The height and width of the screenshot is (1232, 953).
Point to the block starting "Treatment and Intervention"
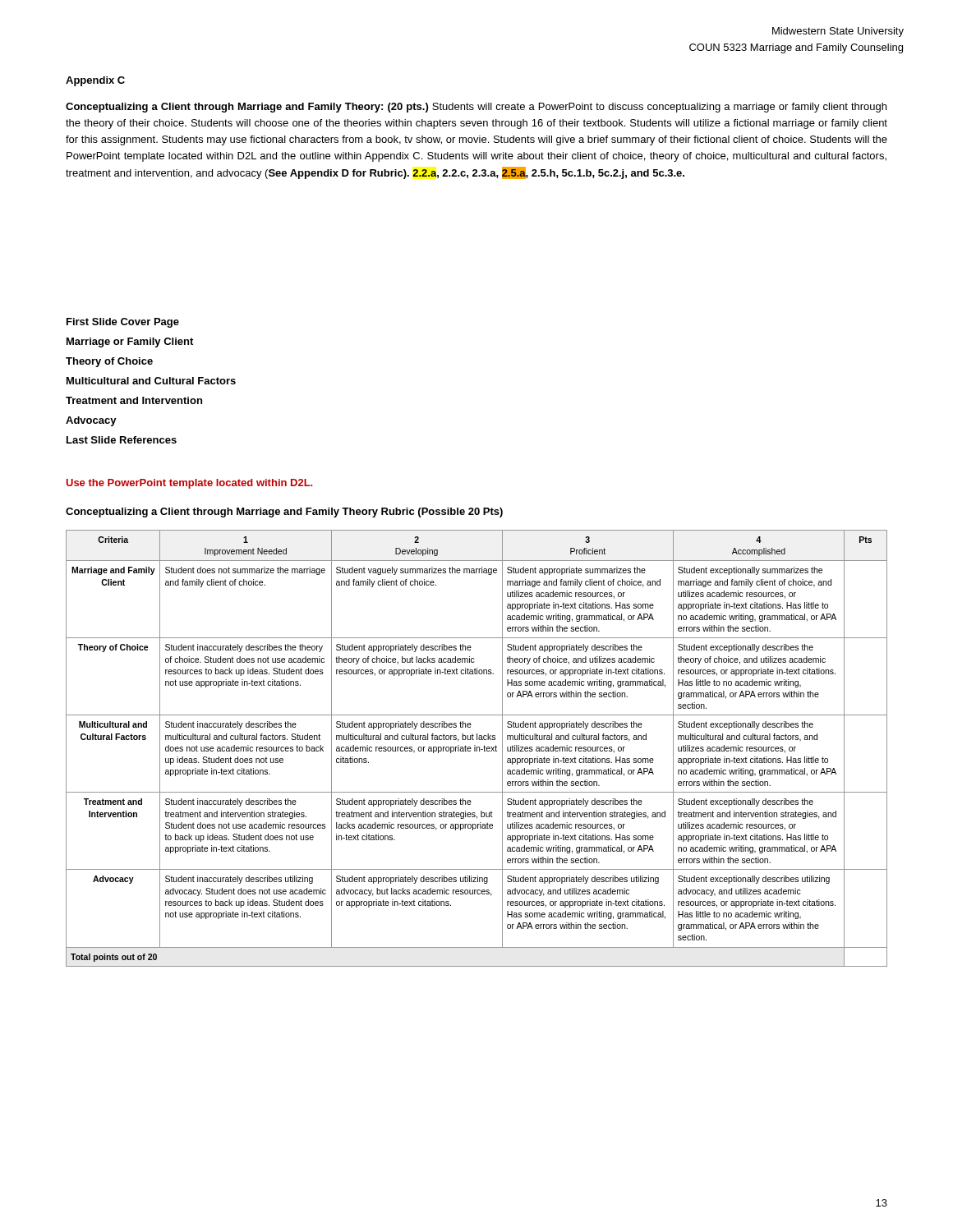(x=134, y=401)
